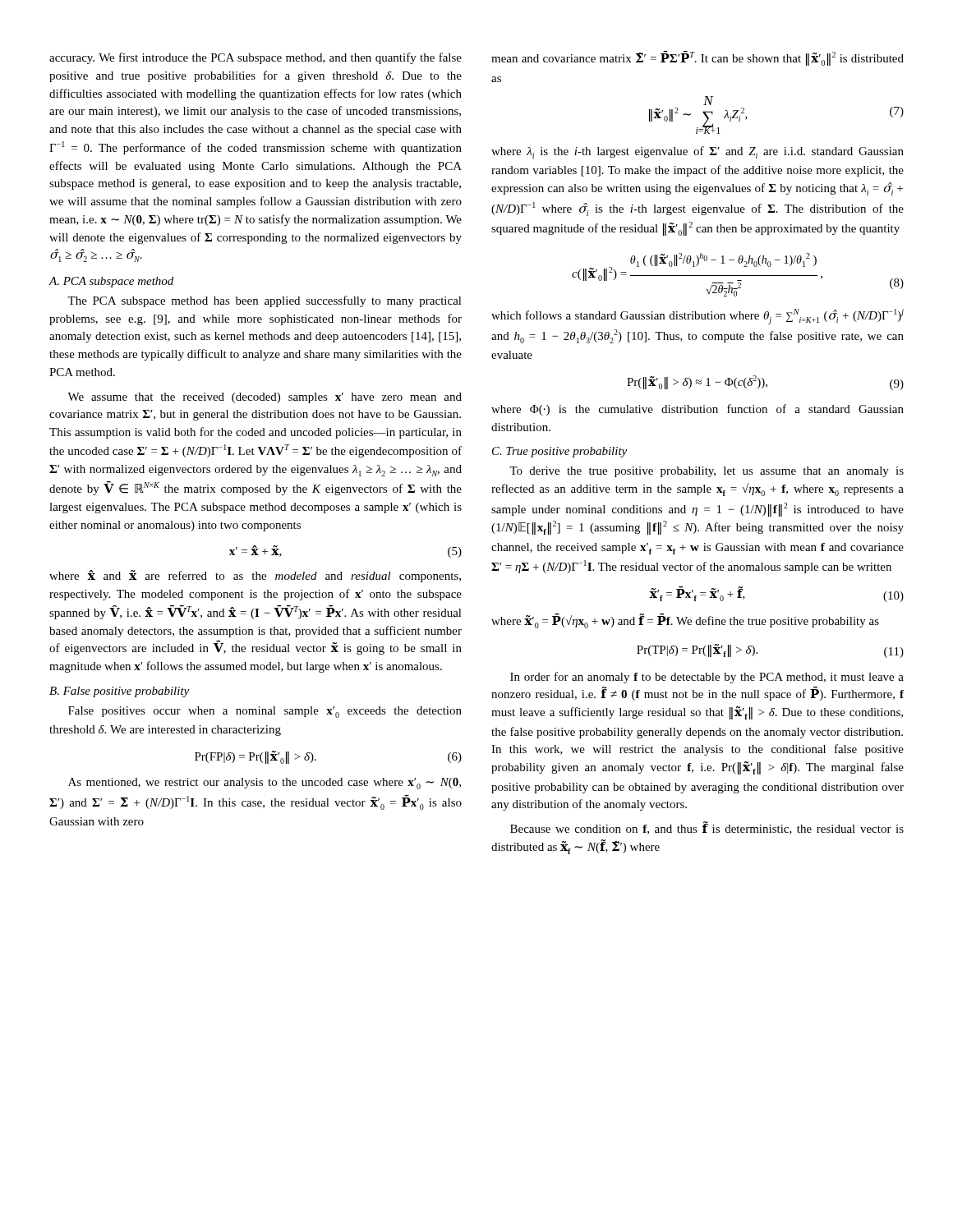
Task: Find the formula on this page that starts "x′ = x̂ +"
Action: coord(254,552)
